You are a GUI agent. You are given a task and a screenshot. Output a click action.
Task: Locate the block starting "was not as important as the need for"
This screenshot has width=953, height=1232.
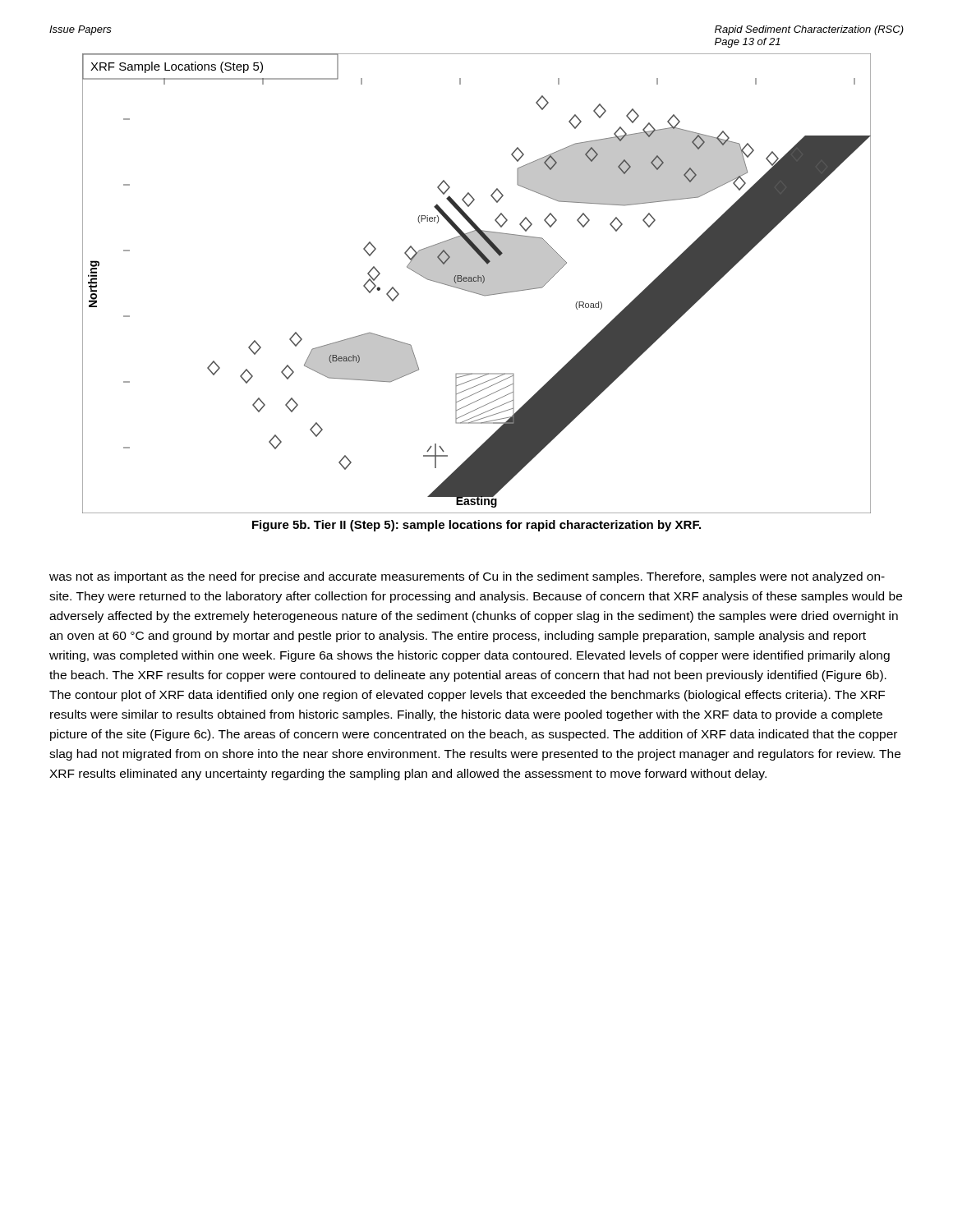(476, 675)
